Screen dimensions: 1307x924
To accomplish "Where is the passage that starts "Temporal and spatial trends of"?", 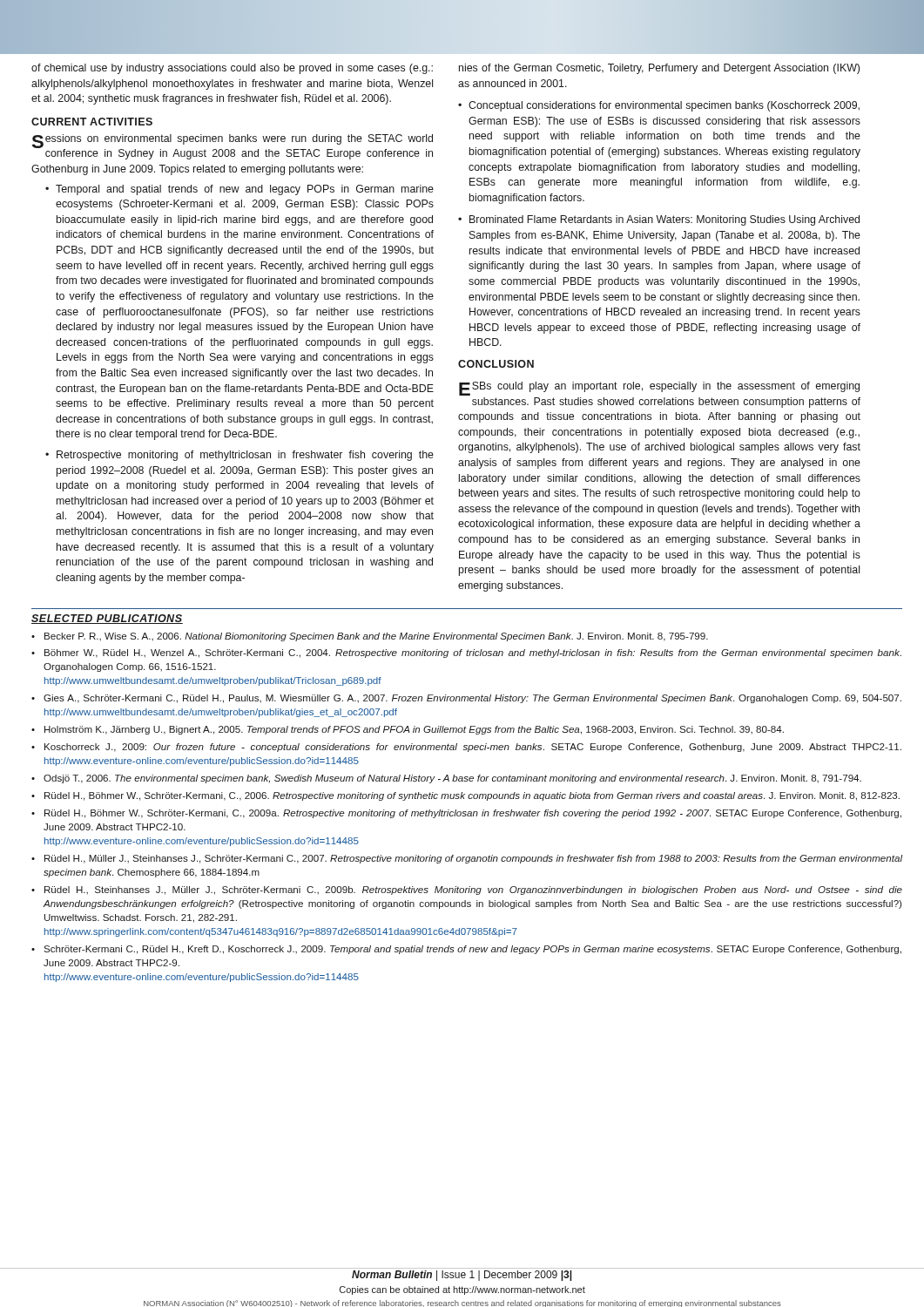I will point(245,312).
